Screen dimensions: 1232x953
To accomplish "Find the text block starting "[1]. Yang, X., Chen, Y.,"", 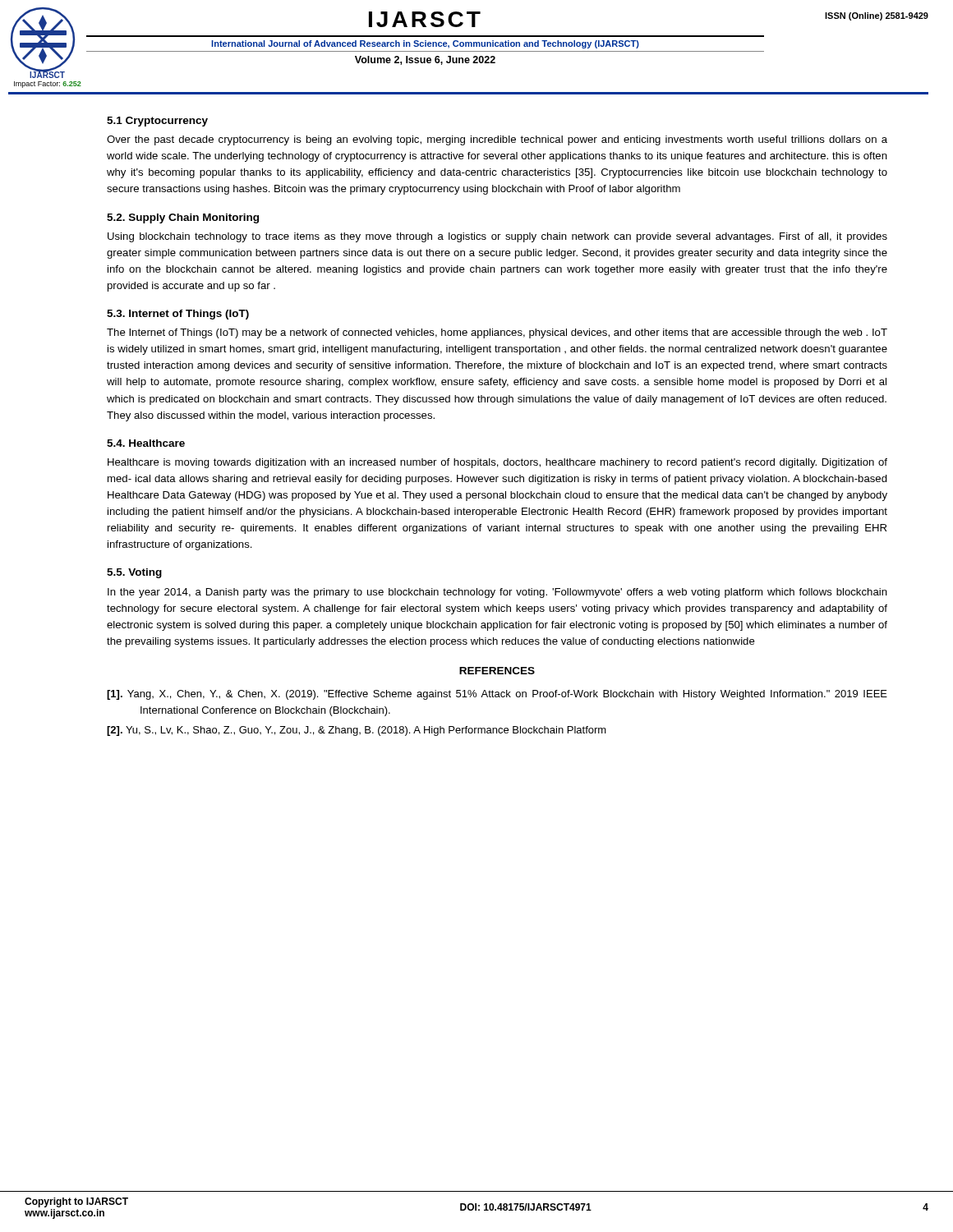I will click(x=497, y=702).
